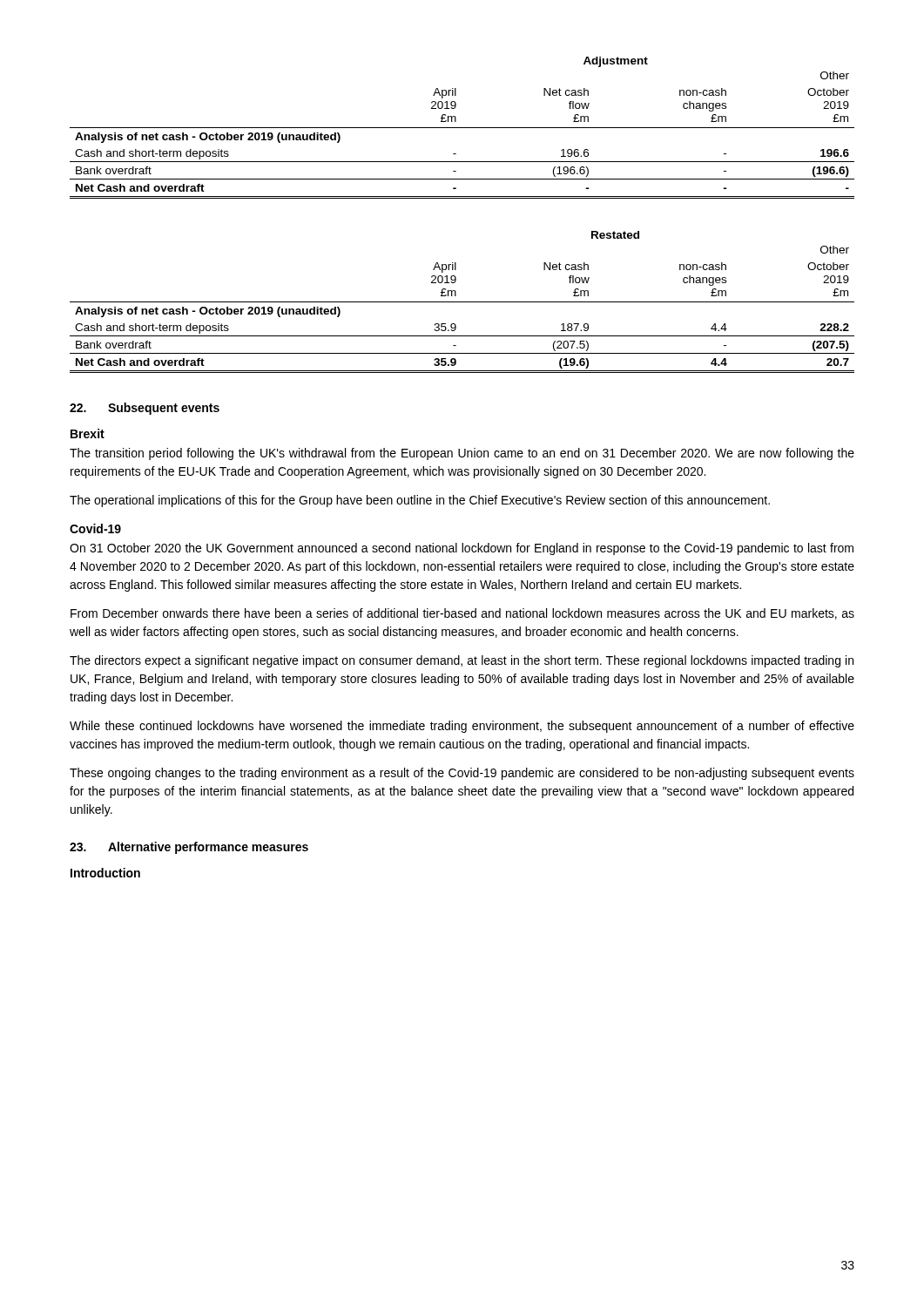Click on the section header containing "22. Subsequent events"
This screenshot has width=924, height=1307.
pos(145,408)
